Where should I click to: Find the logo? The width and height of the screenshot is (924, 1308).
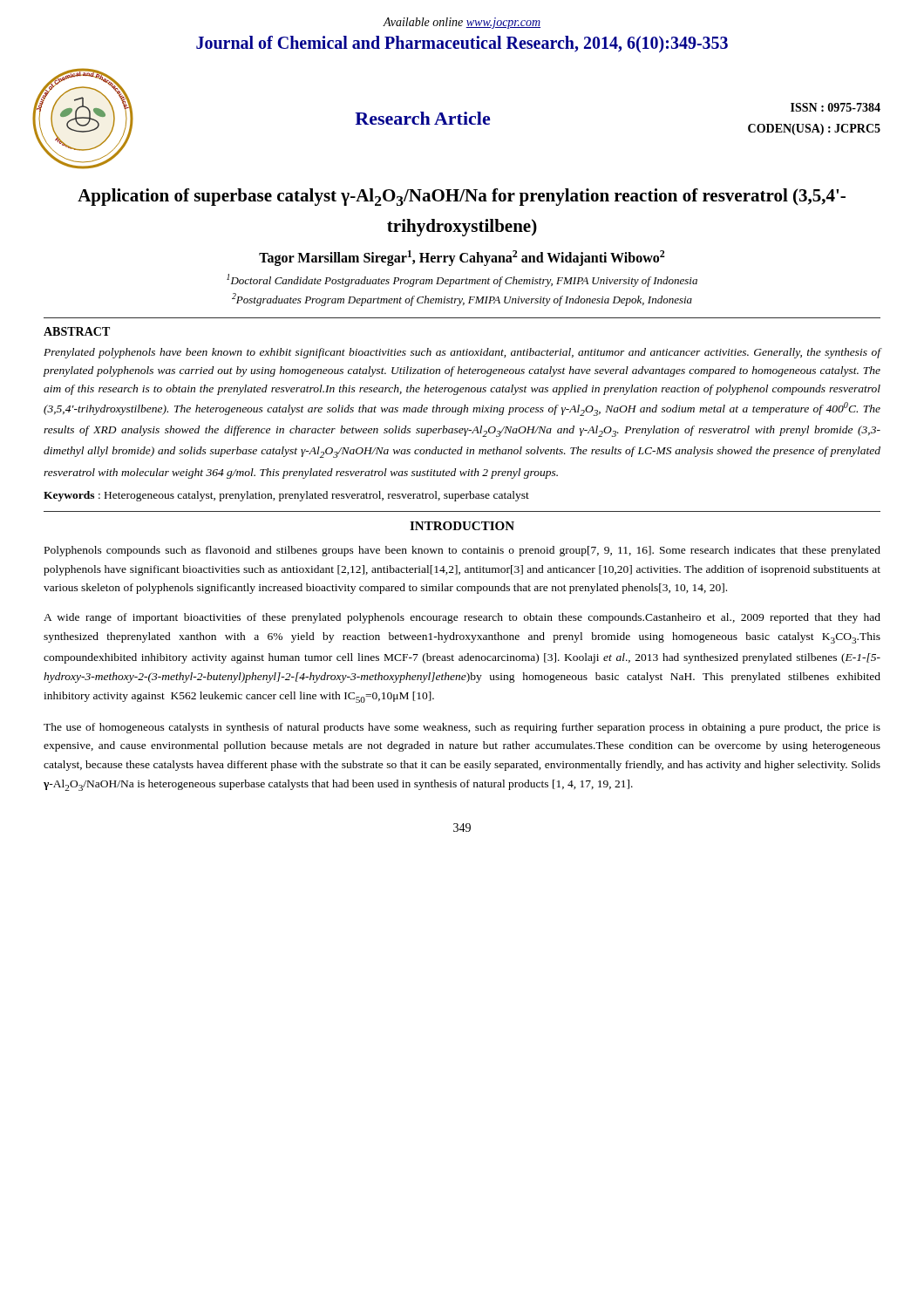point(83,119)
